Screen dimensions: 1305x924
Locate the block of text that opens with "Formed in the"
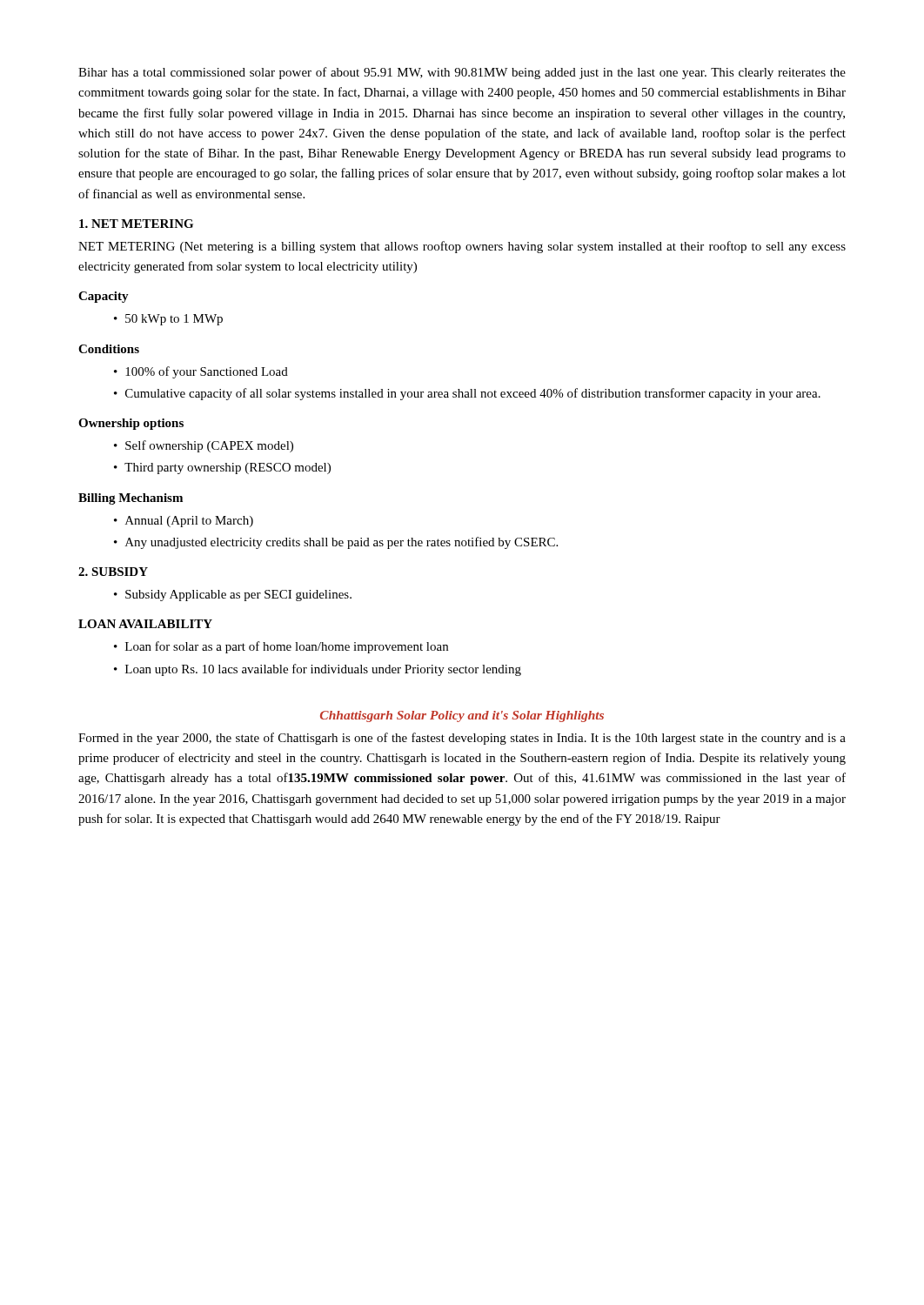(x=462, y=778)
